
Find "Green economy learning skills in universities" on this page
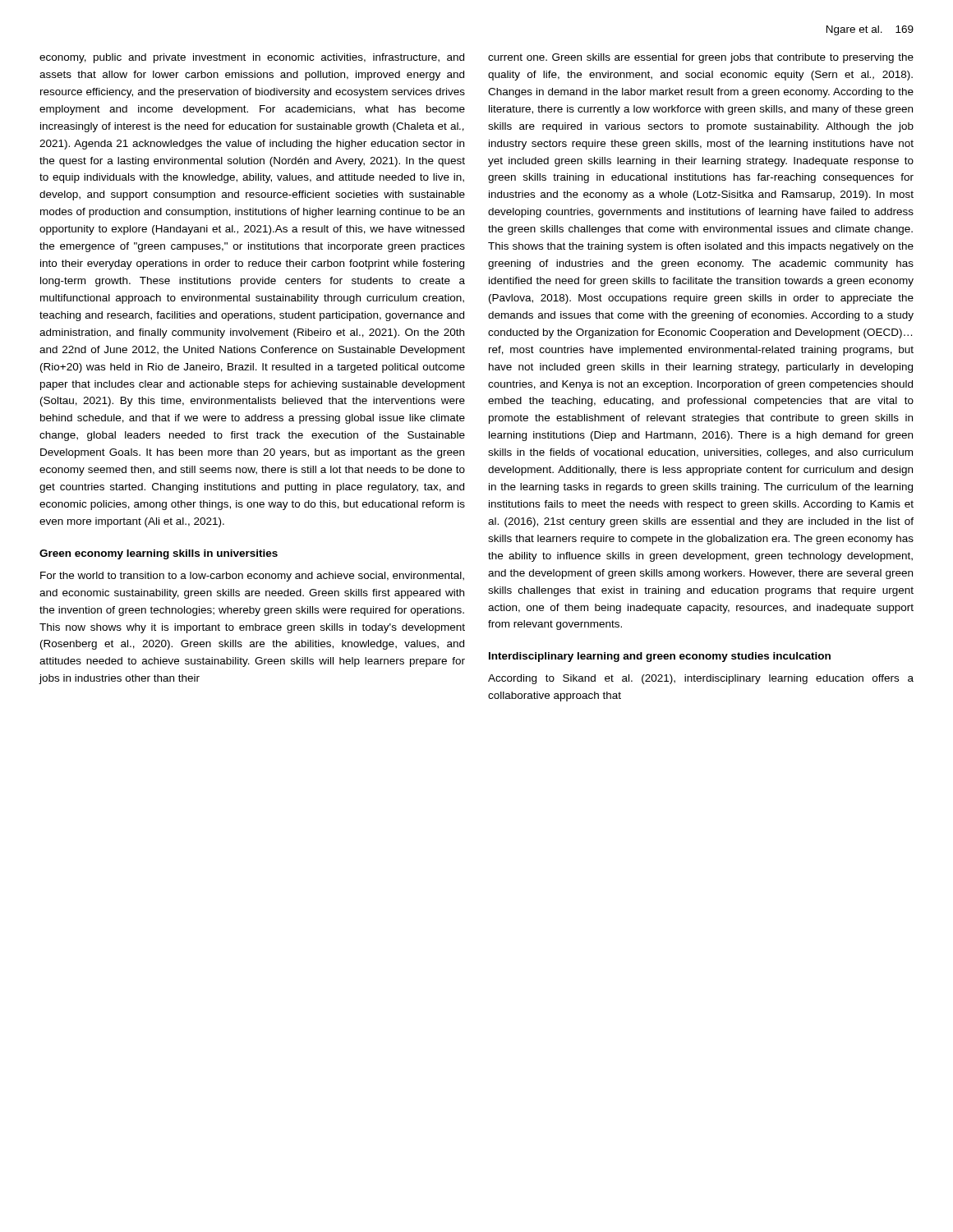[159, 553]
